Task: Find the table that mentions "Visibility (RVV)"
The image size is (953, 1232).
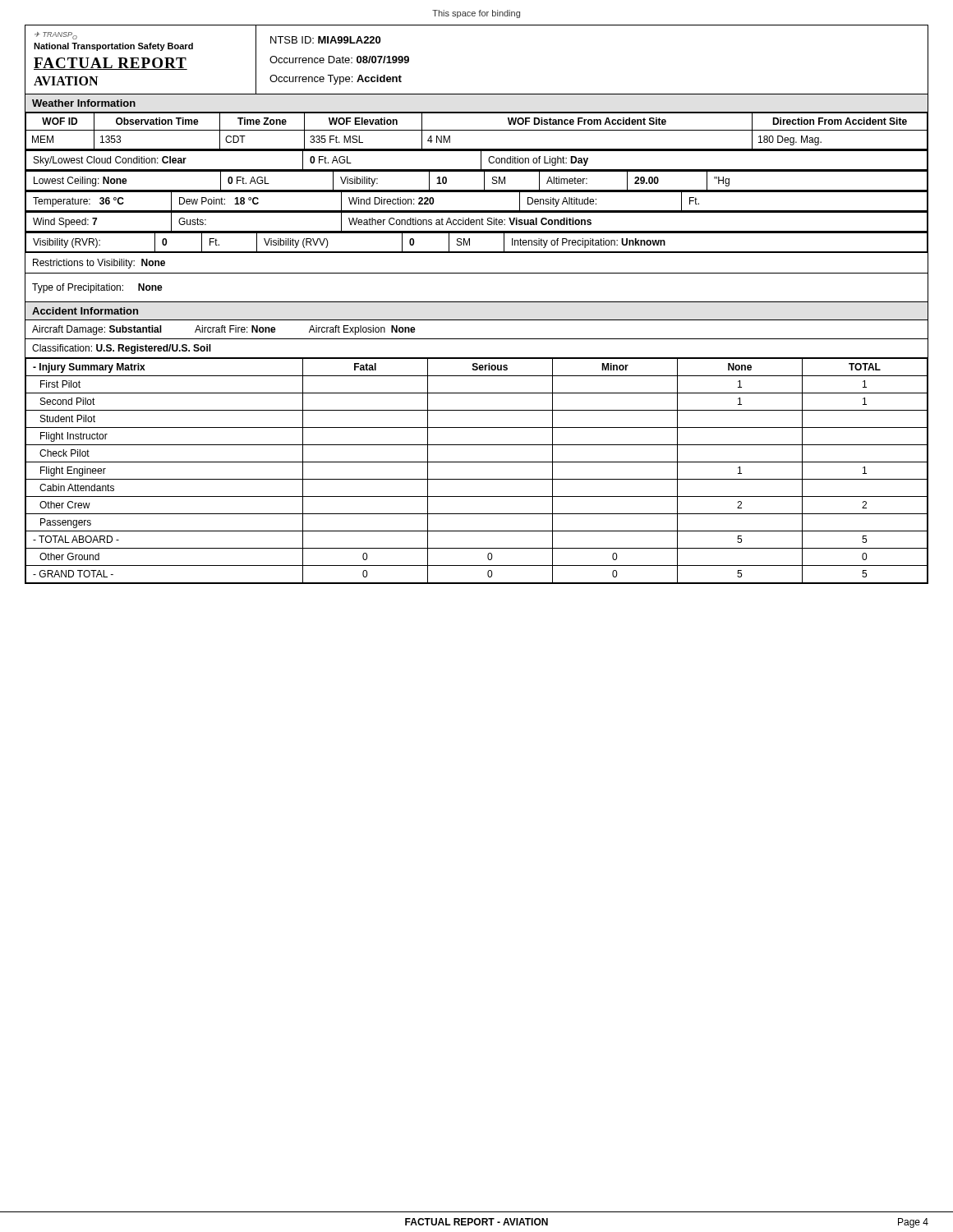Action: 476,243
